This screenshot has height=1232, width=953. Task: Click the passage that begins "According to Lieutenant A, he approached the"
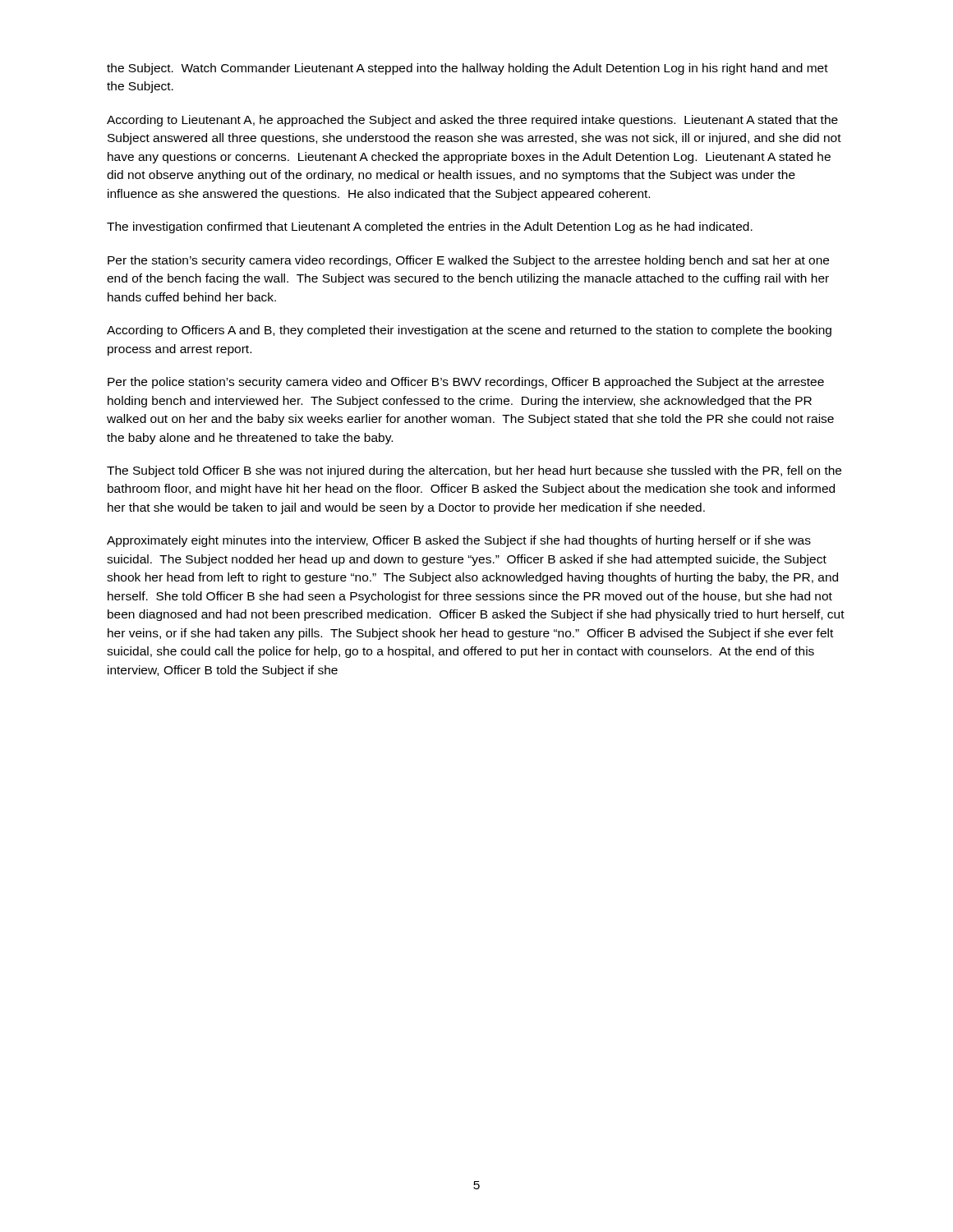tap(474, 156)
